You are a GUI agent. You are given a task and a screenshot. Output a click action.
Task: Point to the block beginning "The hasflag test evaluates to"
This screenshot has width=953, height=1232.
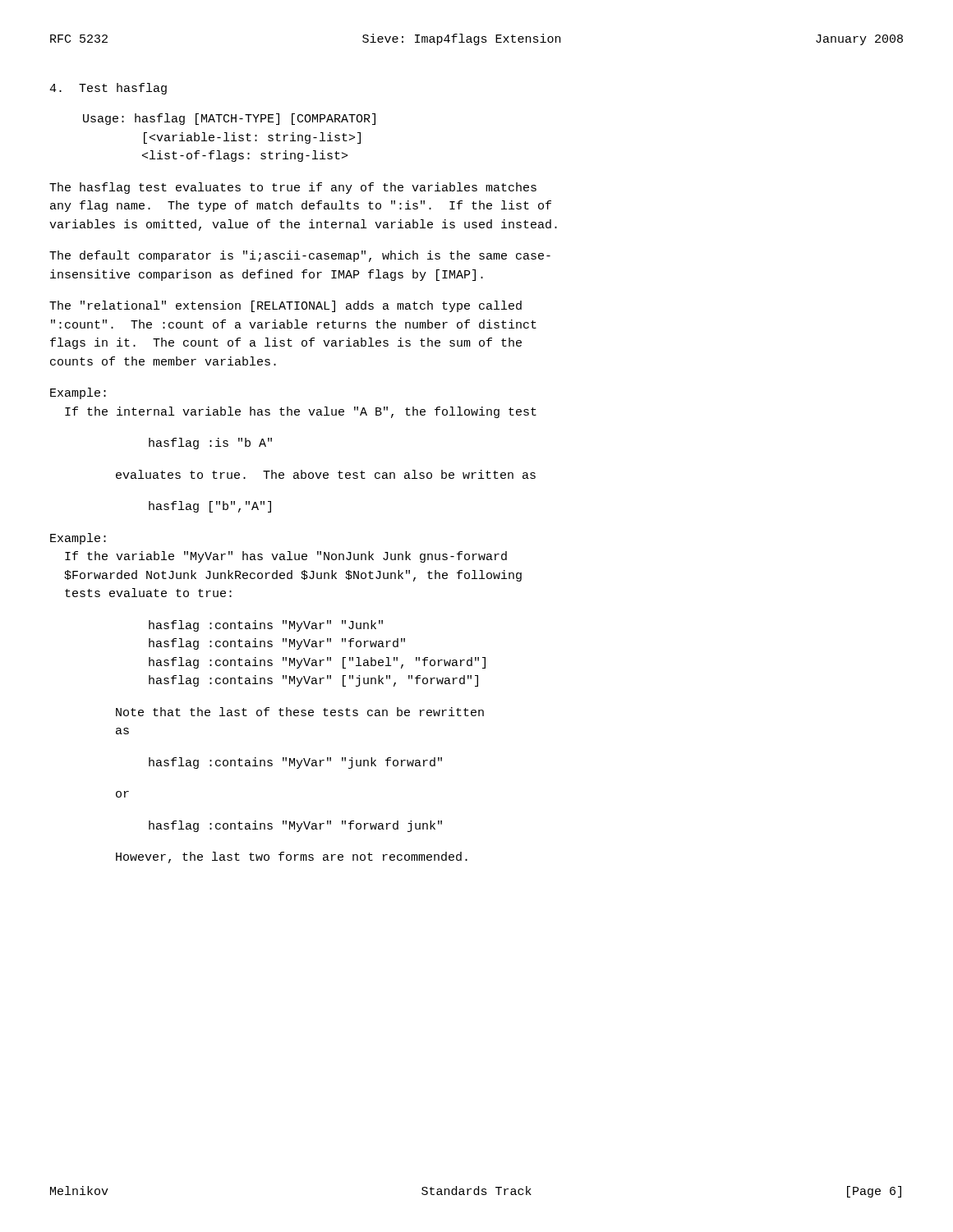304,207
